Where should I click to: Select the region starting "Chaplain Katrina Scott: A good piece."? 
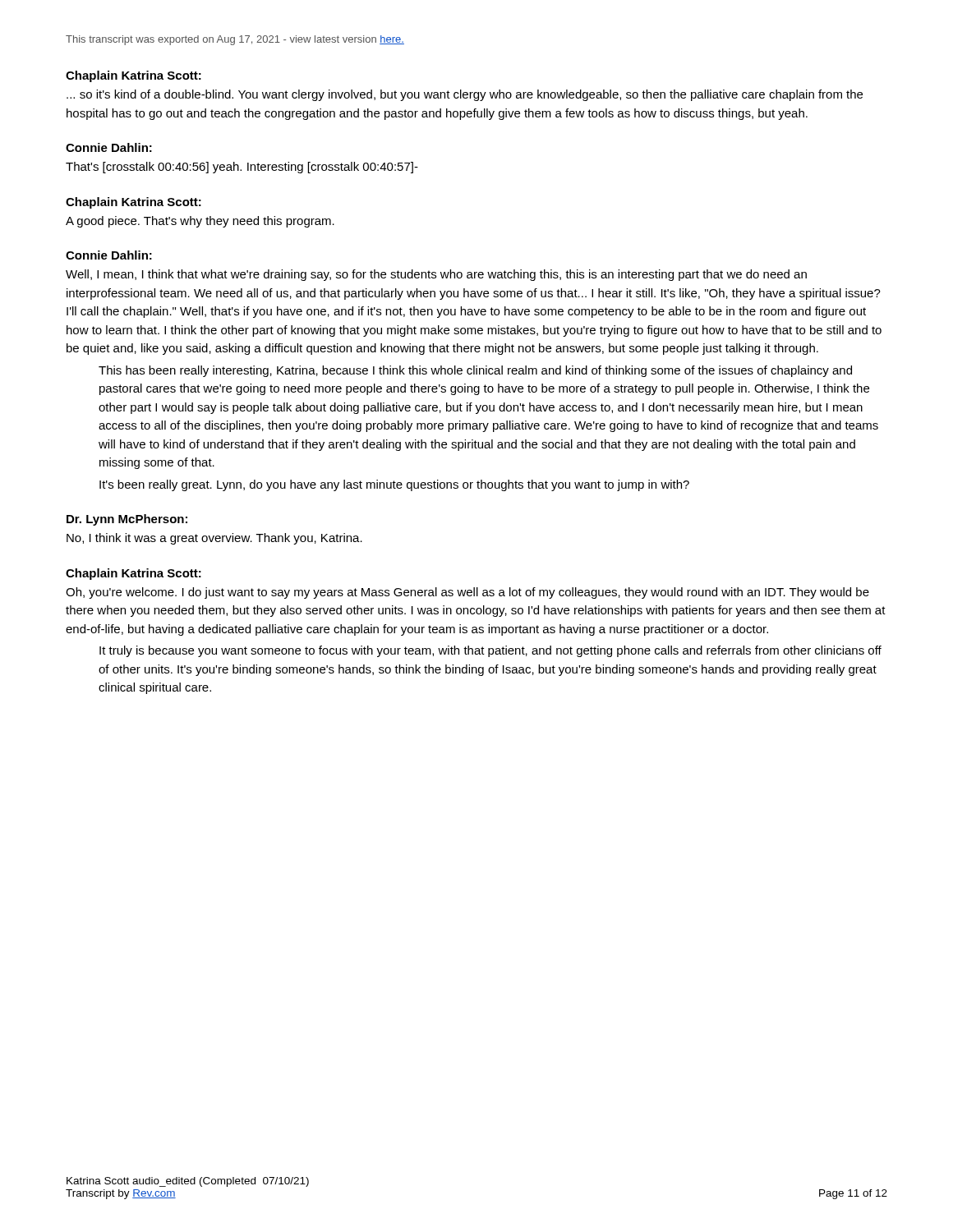click(x=134, y=203)
